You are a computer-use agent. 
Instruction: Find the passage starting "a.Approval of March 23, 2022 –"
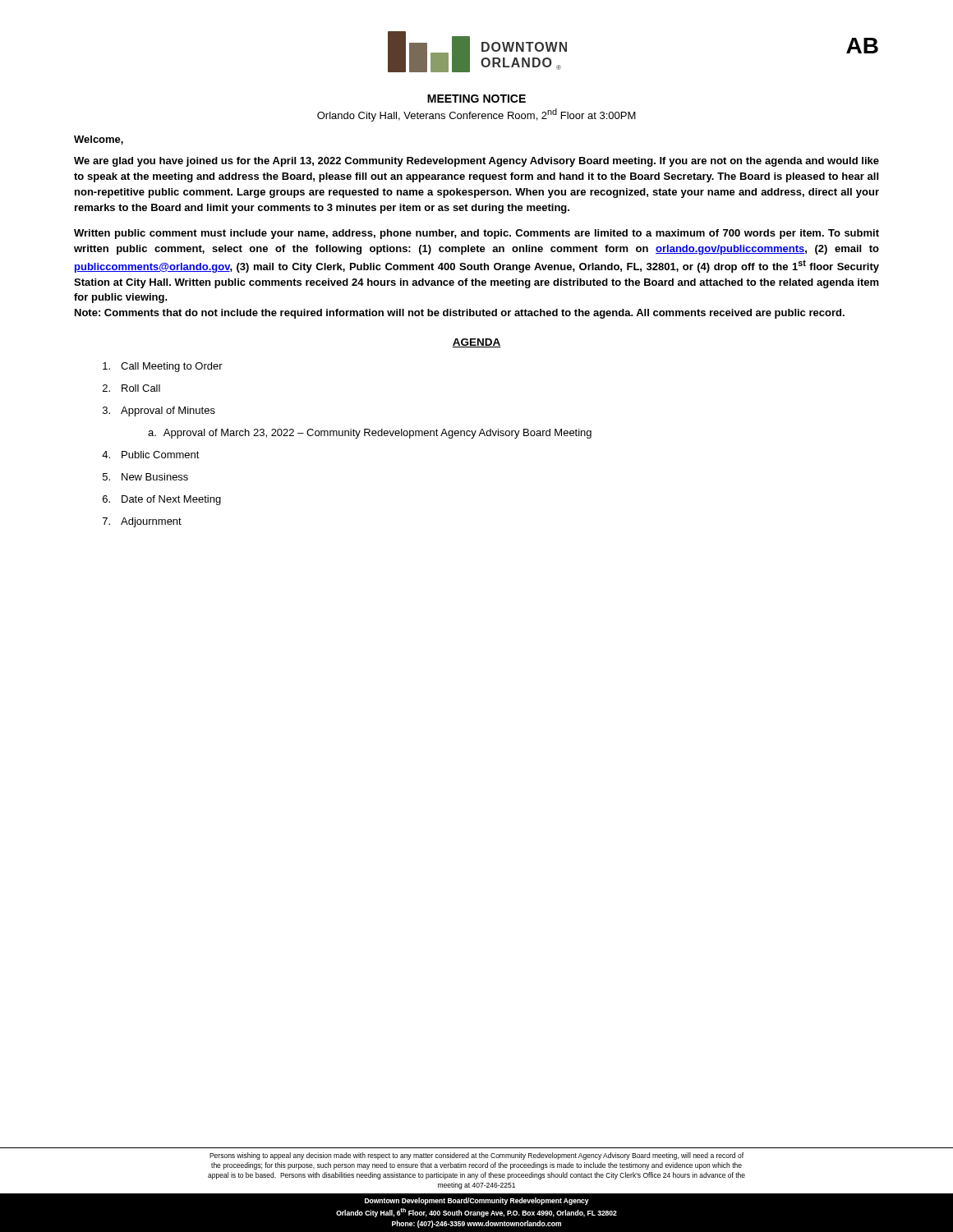370,433
